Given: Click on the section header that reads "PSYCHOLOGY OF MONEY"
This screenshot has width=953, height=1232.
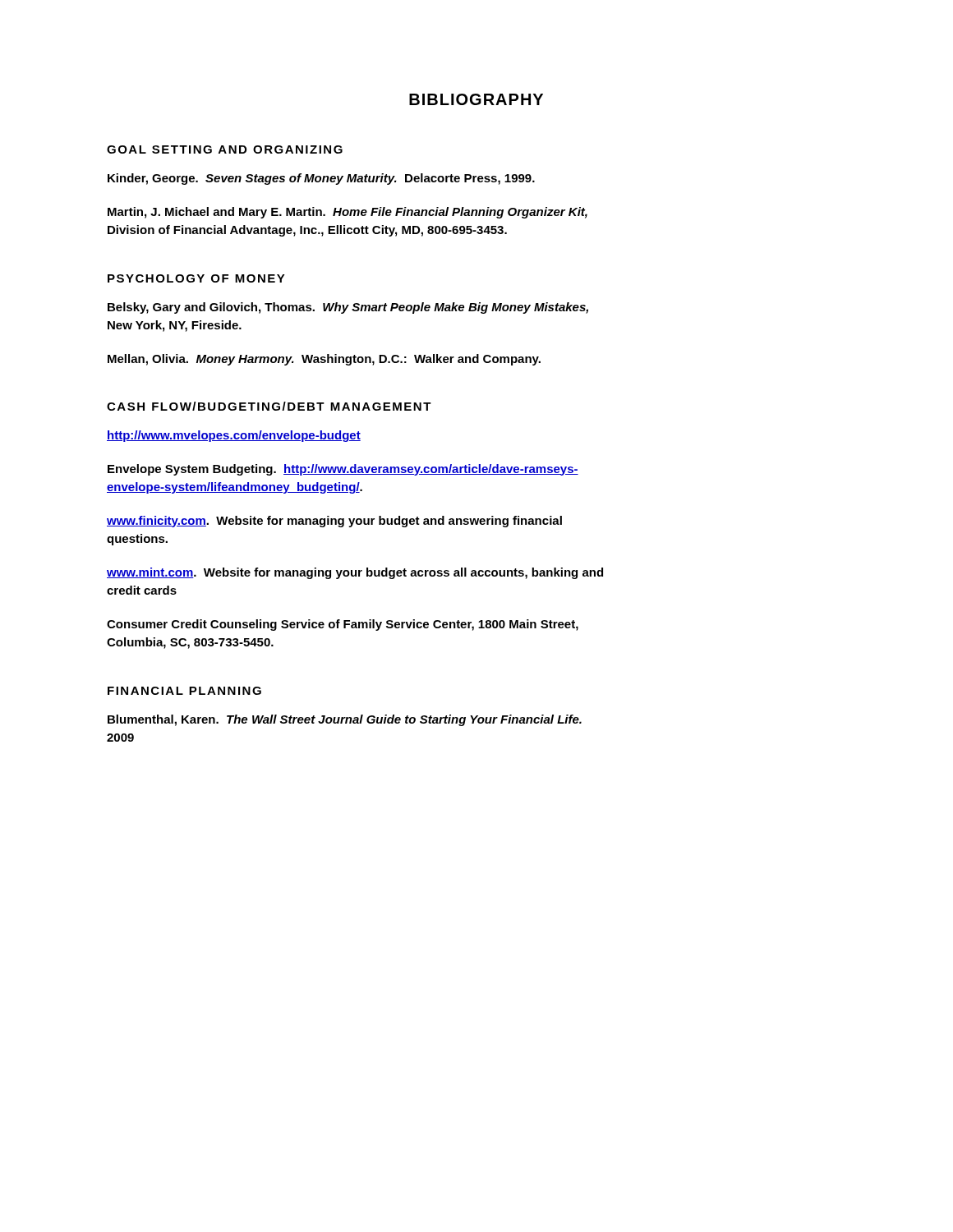Looking at the screenshot, I should pyautogui.click(x=196, y=278).
